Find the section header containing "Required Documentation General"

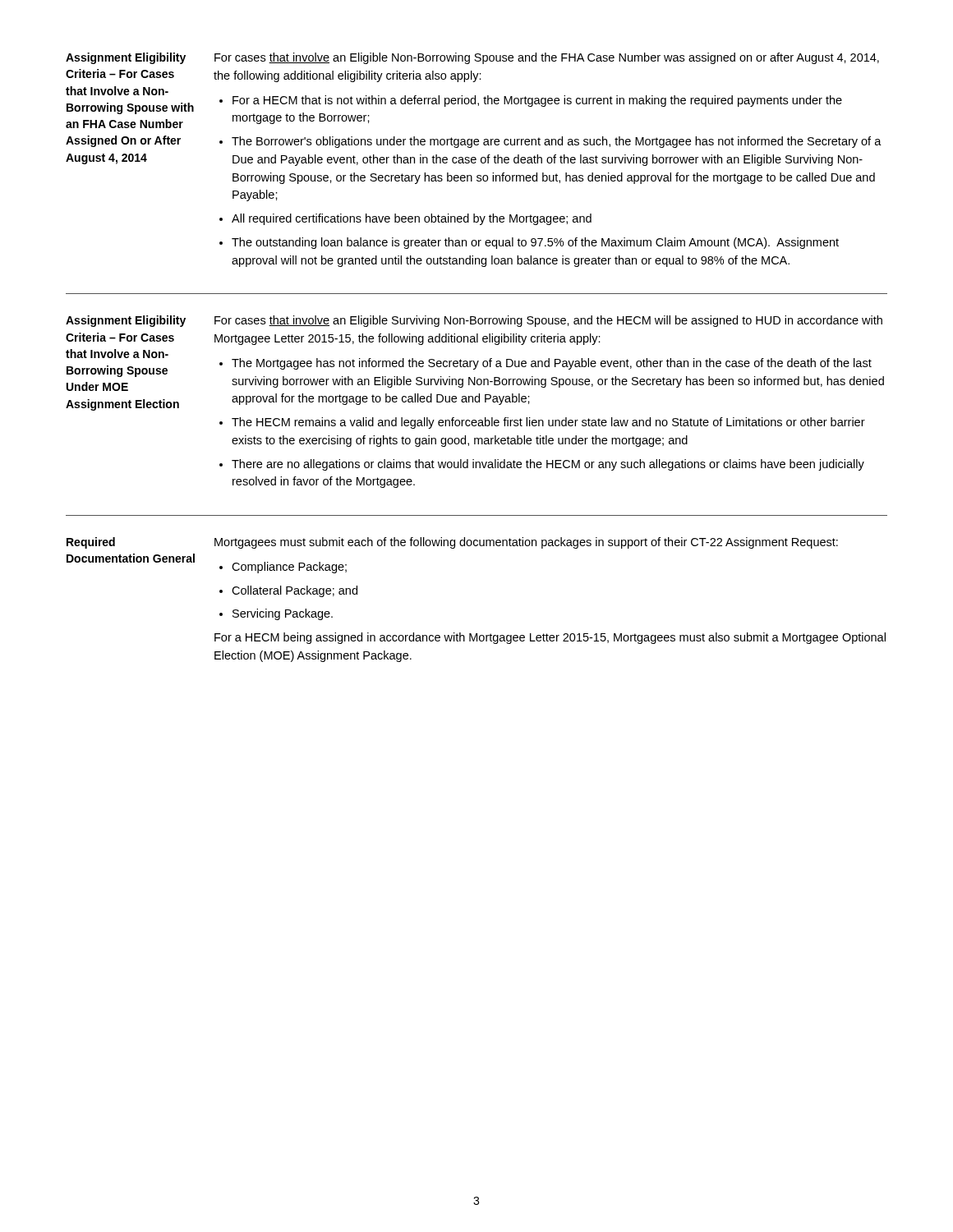[131, 550]
